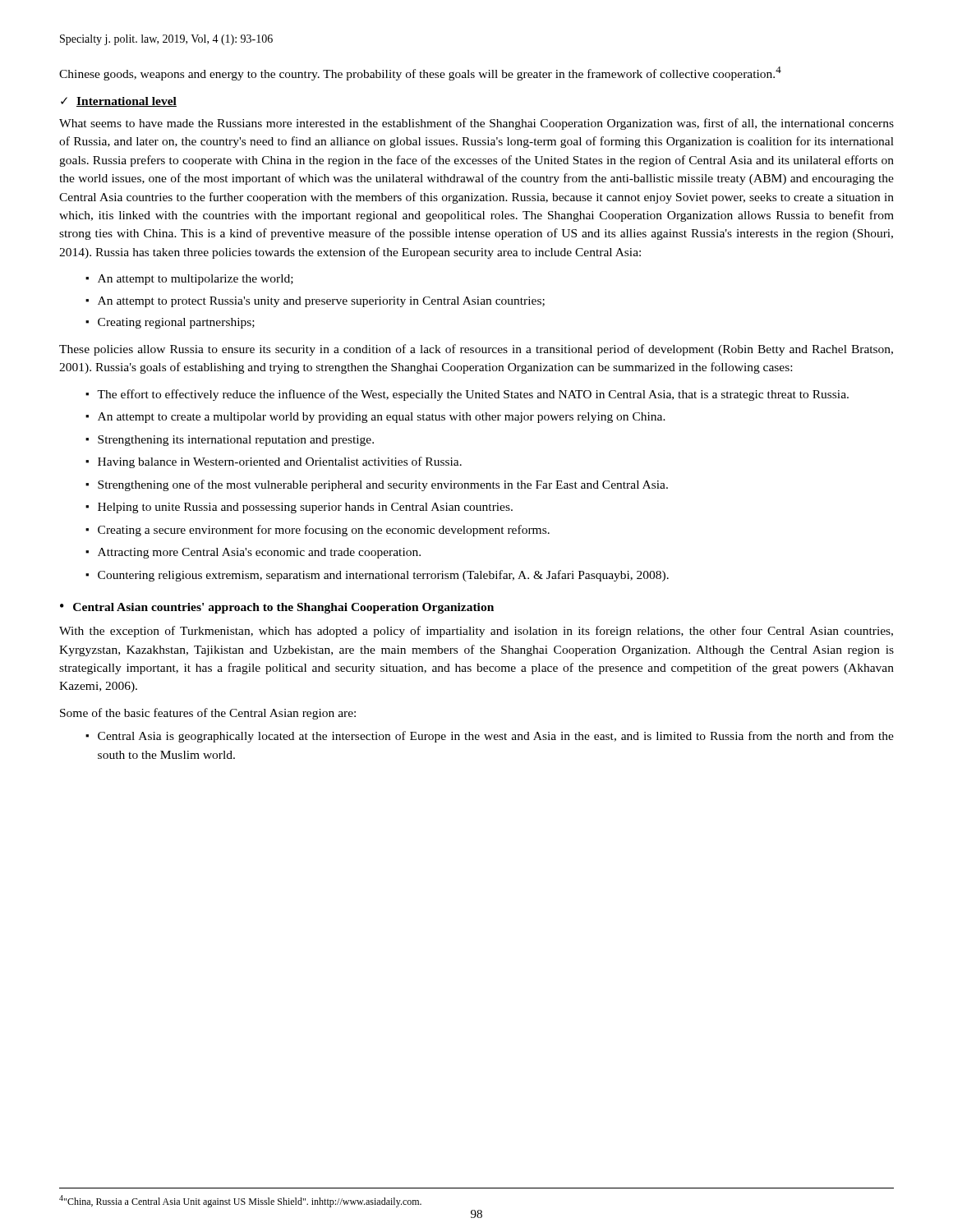Click on the element starting "An attempt to create"
Viewport: 953px width, 1232px height.
[382, 416]
